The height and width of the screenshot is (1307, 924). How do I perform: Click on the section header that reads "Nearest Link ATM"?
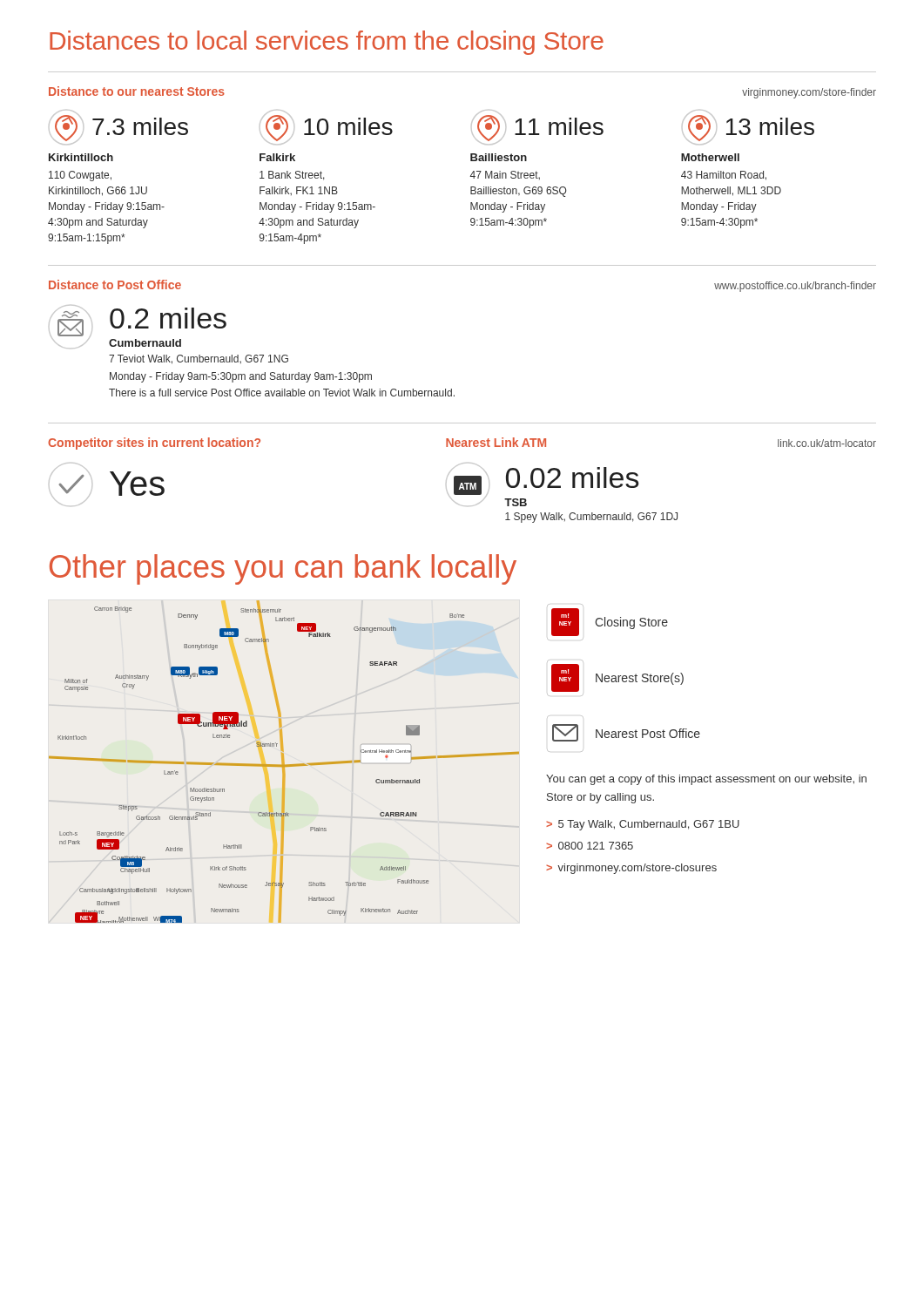pyautogui.click(x=496, y=443)
